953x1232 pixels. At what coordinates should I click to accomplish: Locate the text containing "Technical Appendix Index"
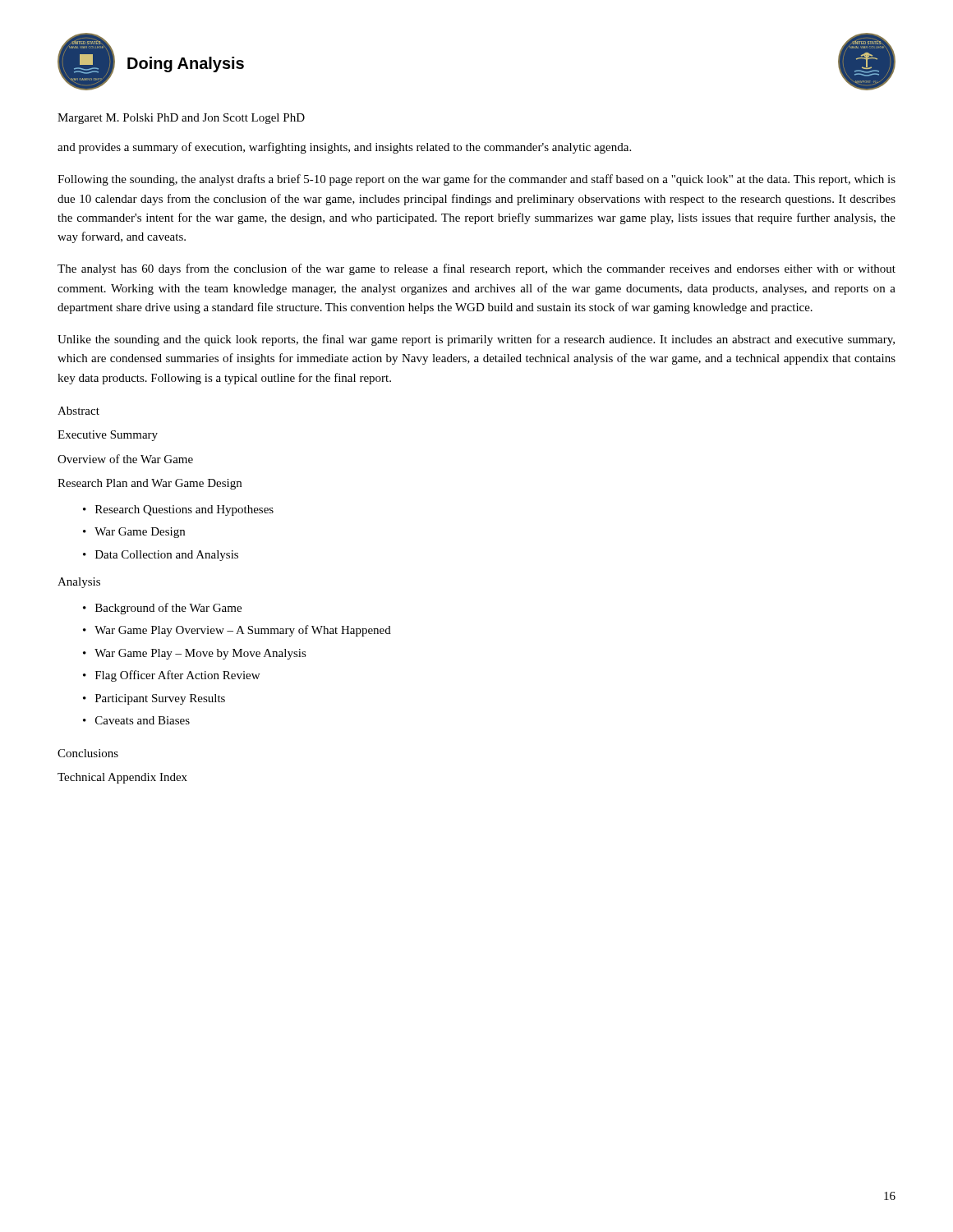(122, 777)
